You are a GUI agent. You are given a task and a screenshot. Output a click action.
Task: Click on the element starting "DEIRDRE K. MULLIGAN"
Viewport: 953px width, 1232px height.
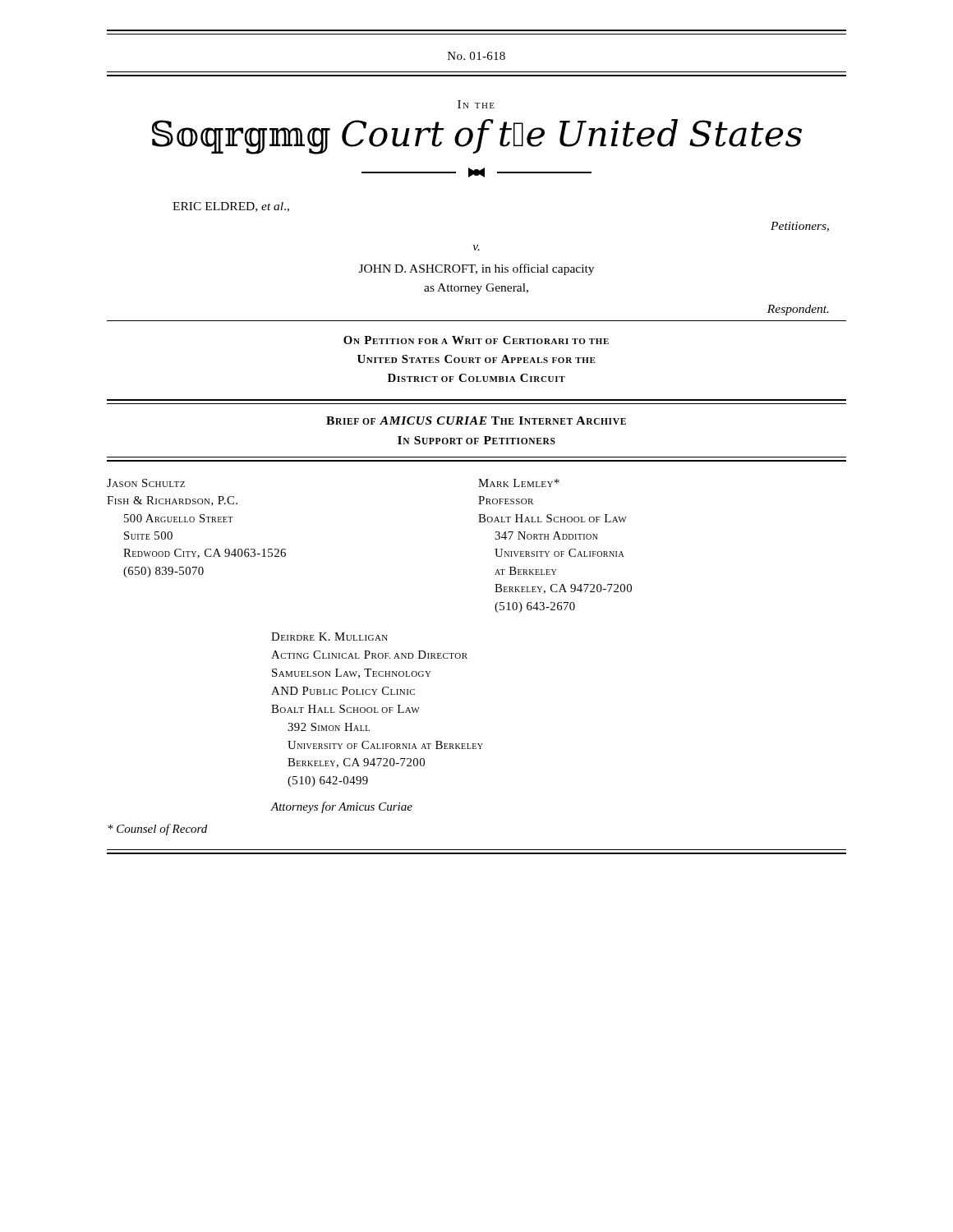pos(377,709)
